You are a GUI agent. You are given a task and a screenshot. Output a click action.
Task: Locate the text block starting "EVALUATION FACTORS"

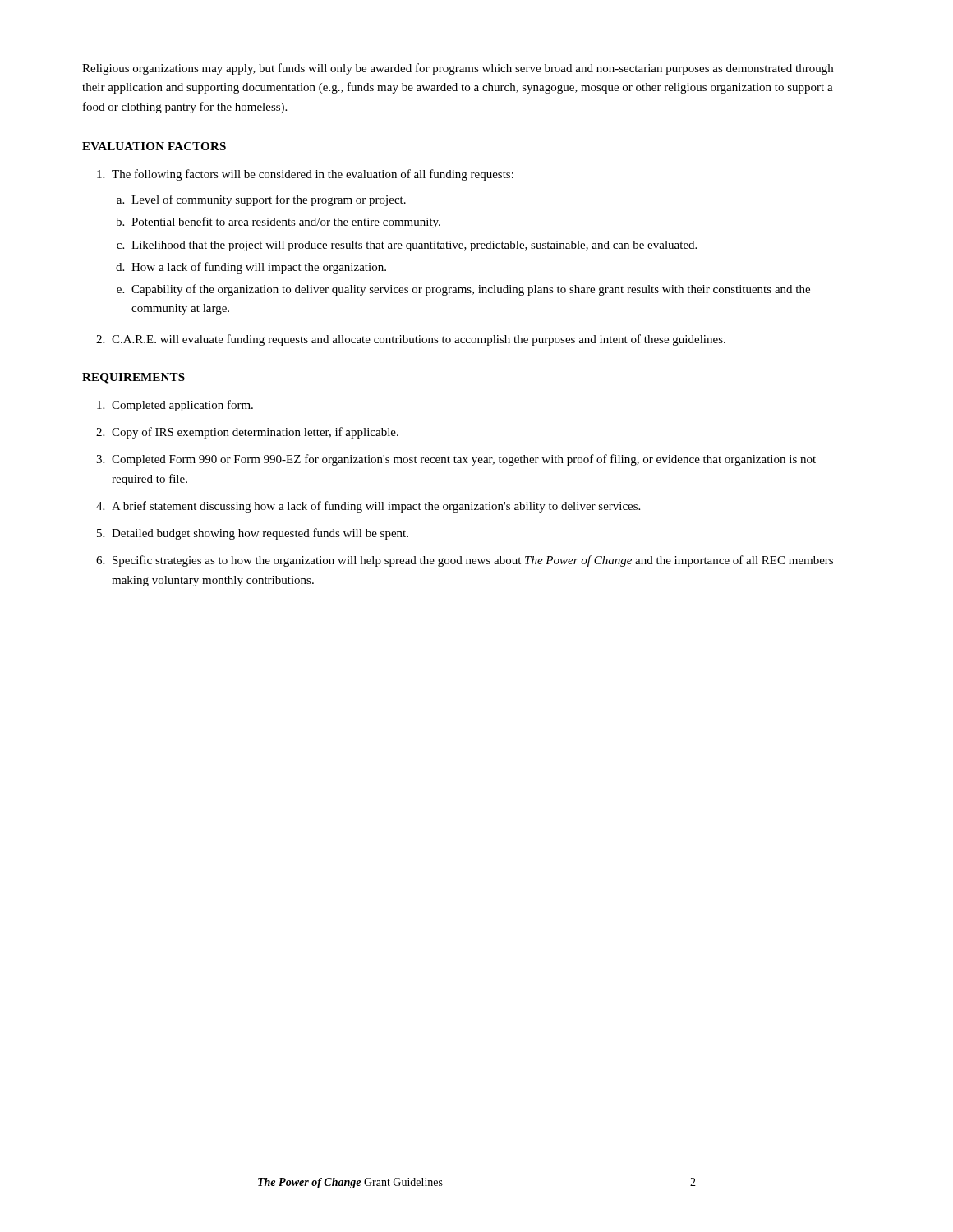(154, 146)
